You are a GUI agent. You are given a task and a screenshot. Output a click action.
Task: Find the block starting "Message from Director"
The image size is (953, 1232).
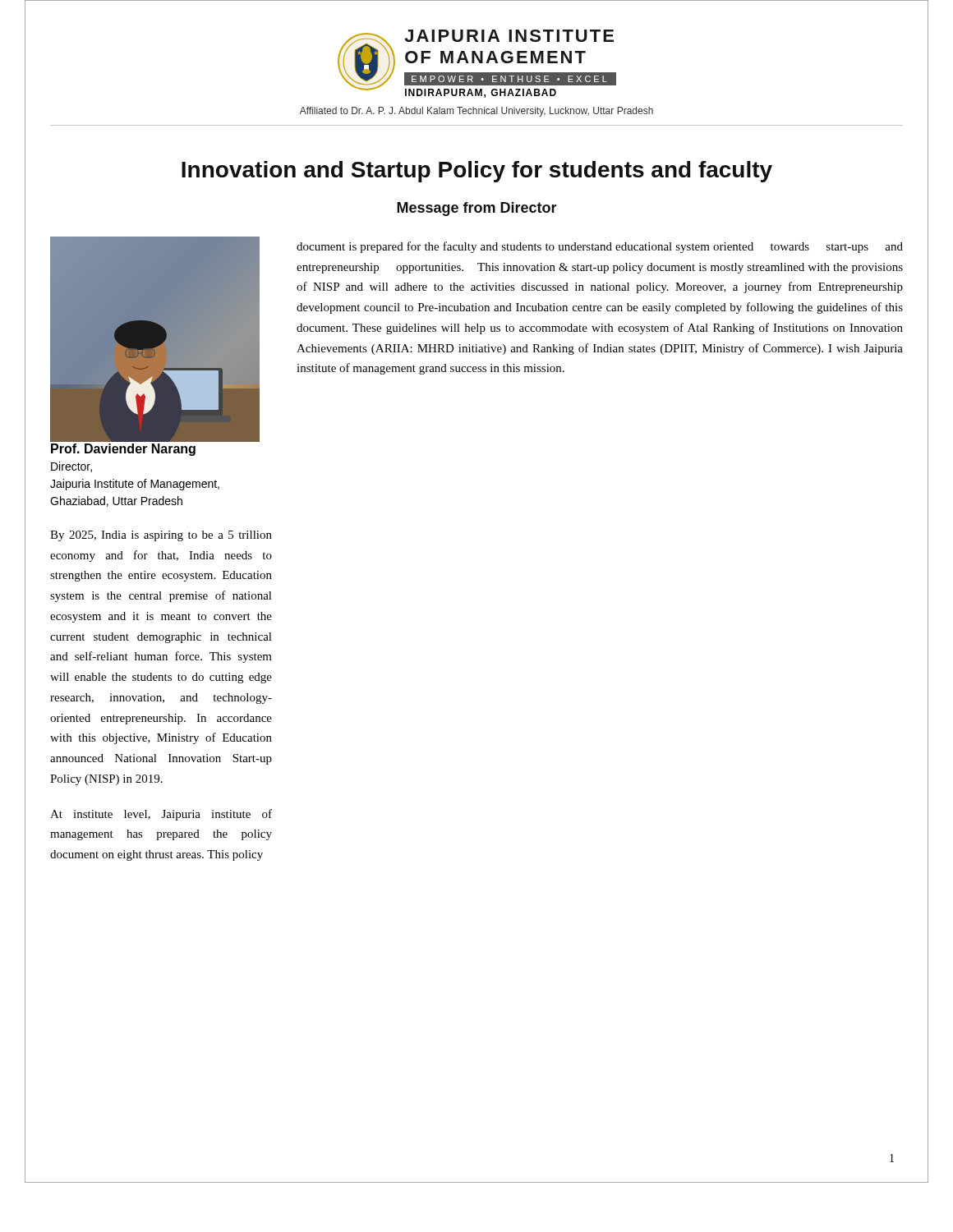pos(476,208)
